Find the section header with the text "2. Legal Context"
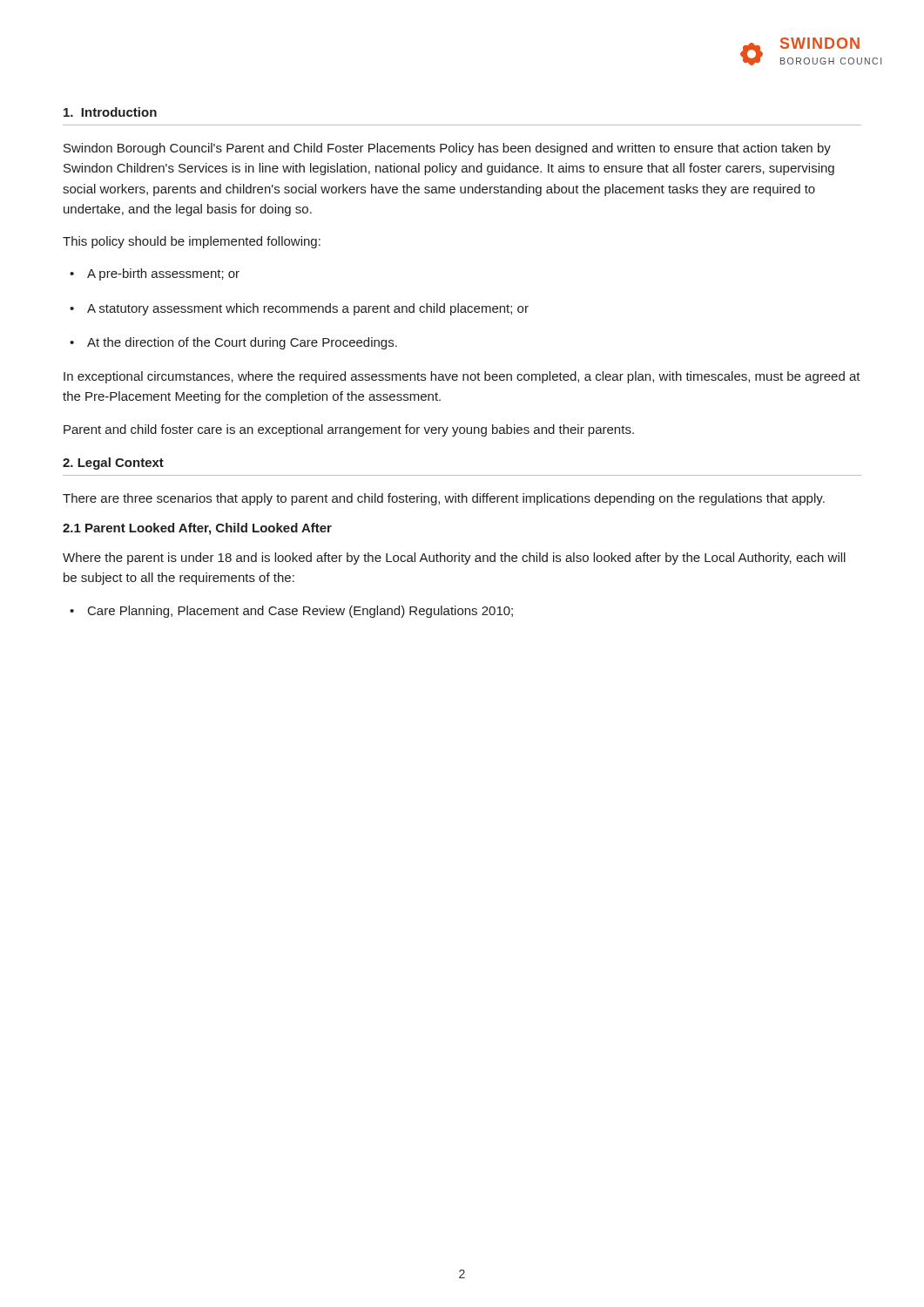The width and height of the screenshot is (924, 1307). click(113, 462)
